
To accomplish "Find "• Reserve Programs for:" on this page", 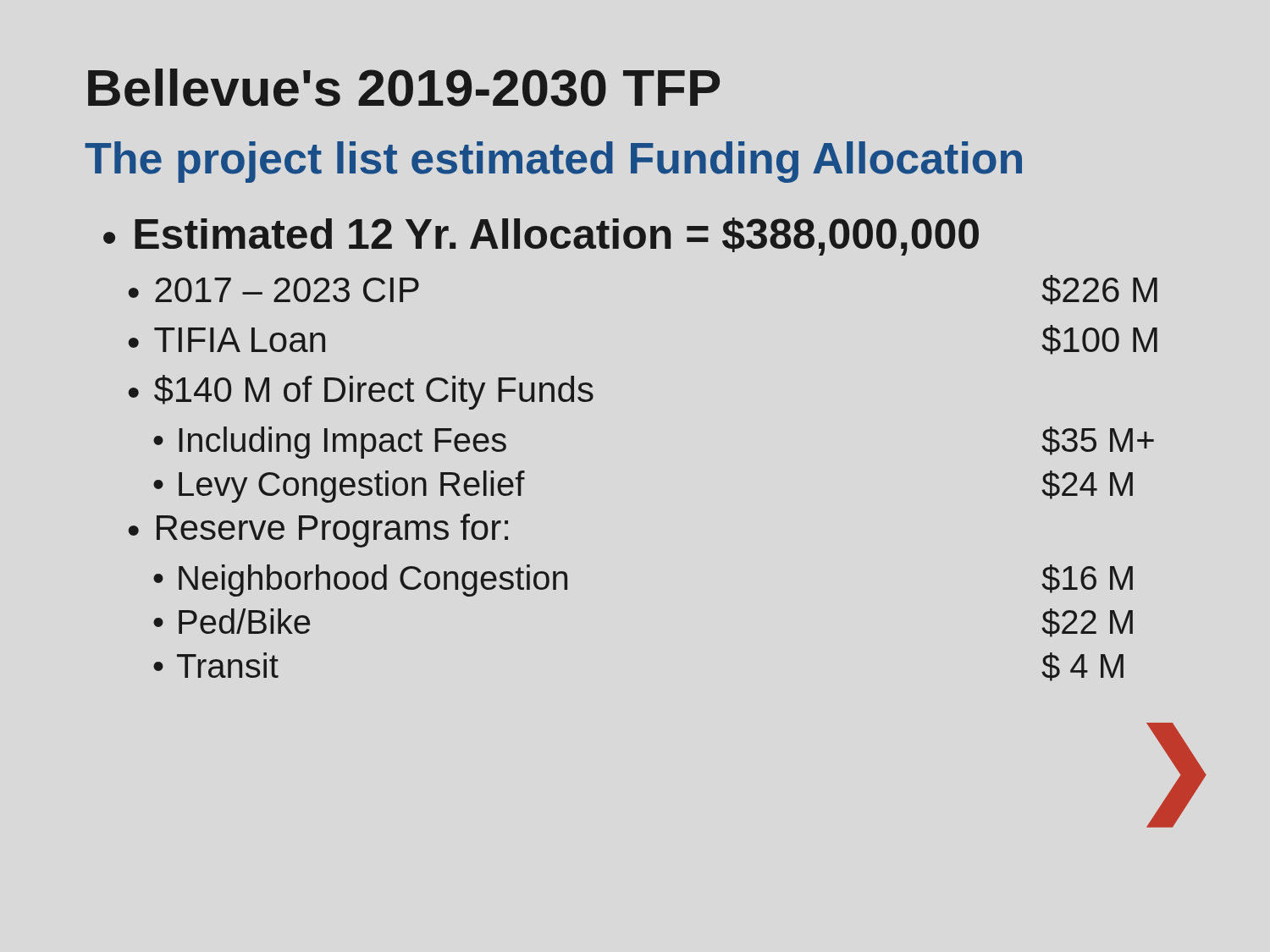I will pos(318,531).
